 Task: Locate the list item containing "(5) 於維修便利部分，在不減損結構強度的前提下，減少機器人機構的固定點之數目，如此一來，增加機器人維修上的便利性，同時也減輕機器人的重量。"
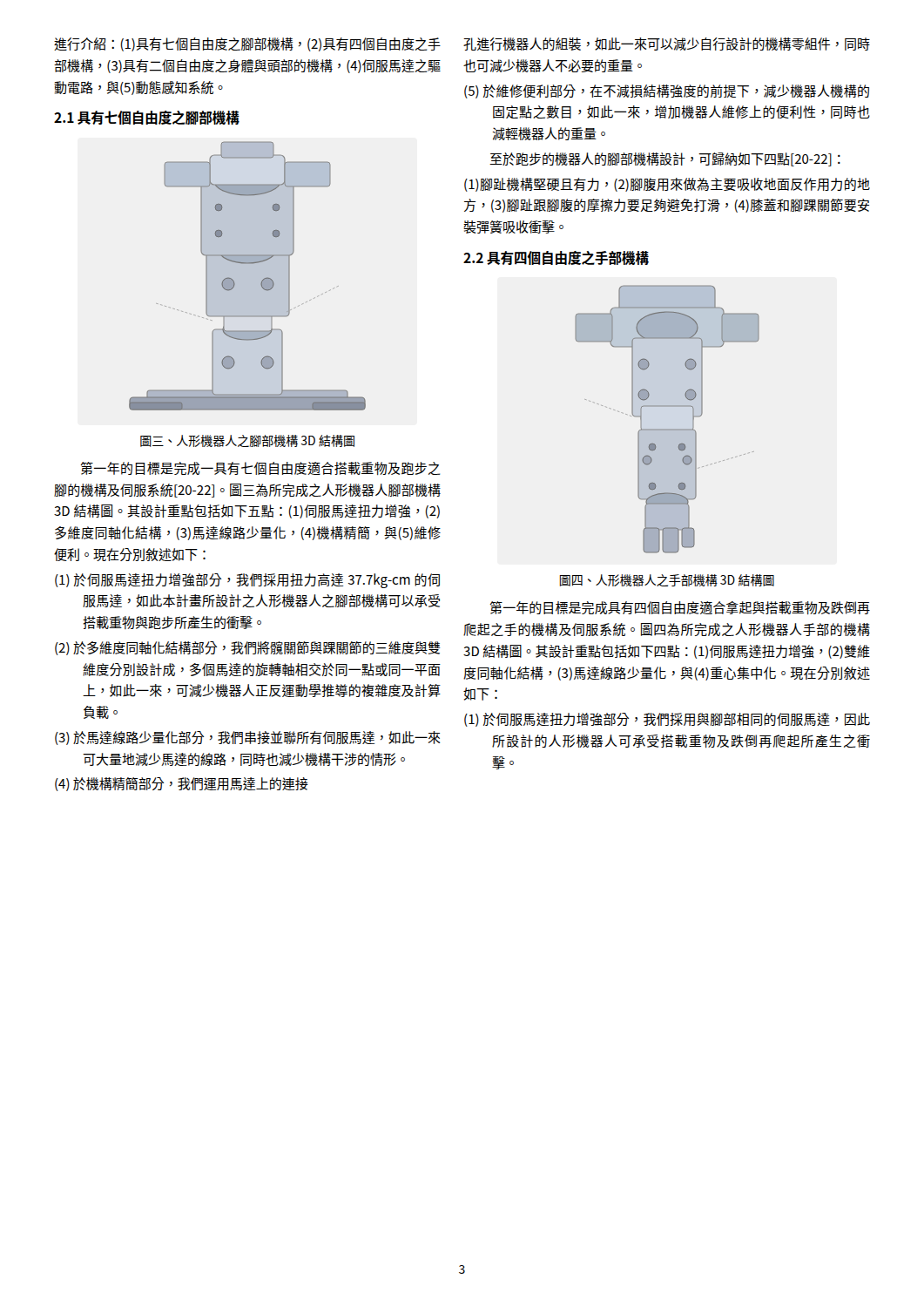(x=667, y=111)
